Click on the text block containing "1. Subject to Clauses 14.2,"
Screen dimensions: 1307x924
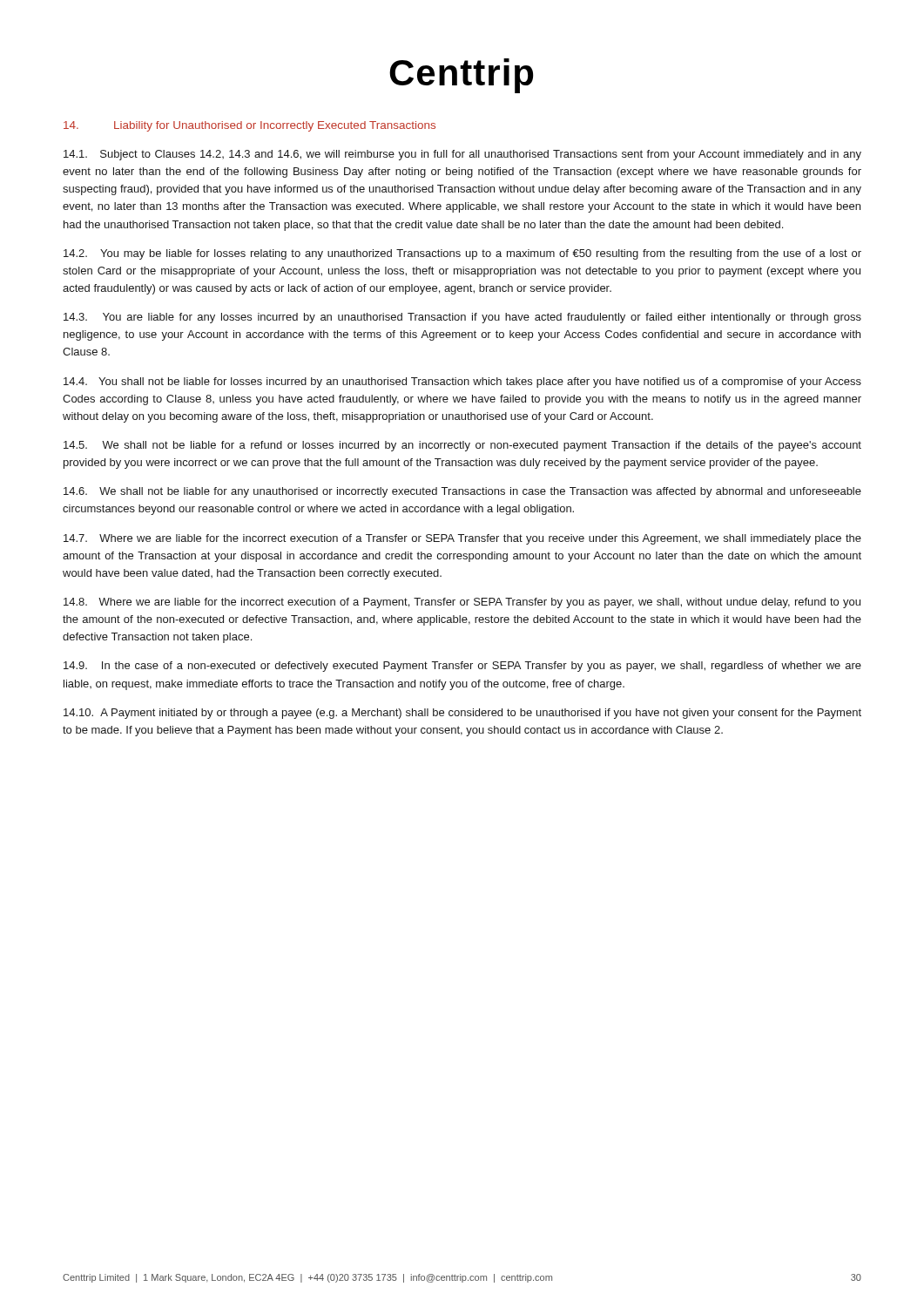coord(462,189)
